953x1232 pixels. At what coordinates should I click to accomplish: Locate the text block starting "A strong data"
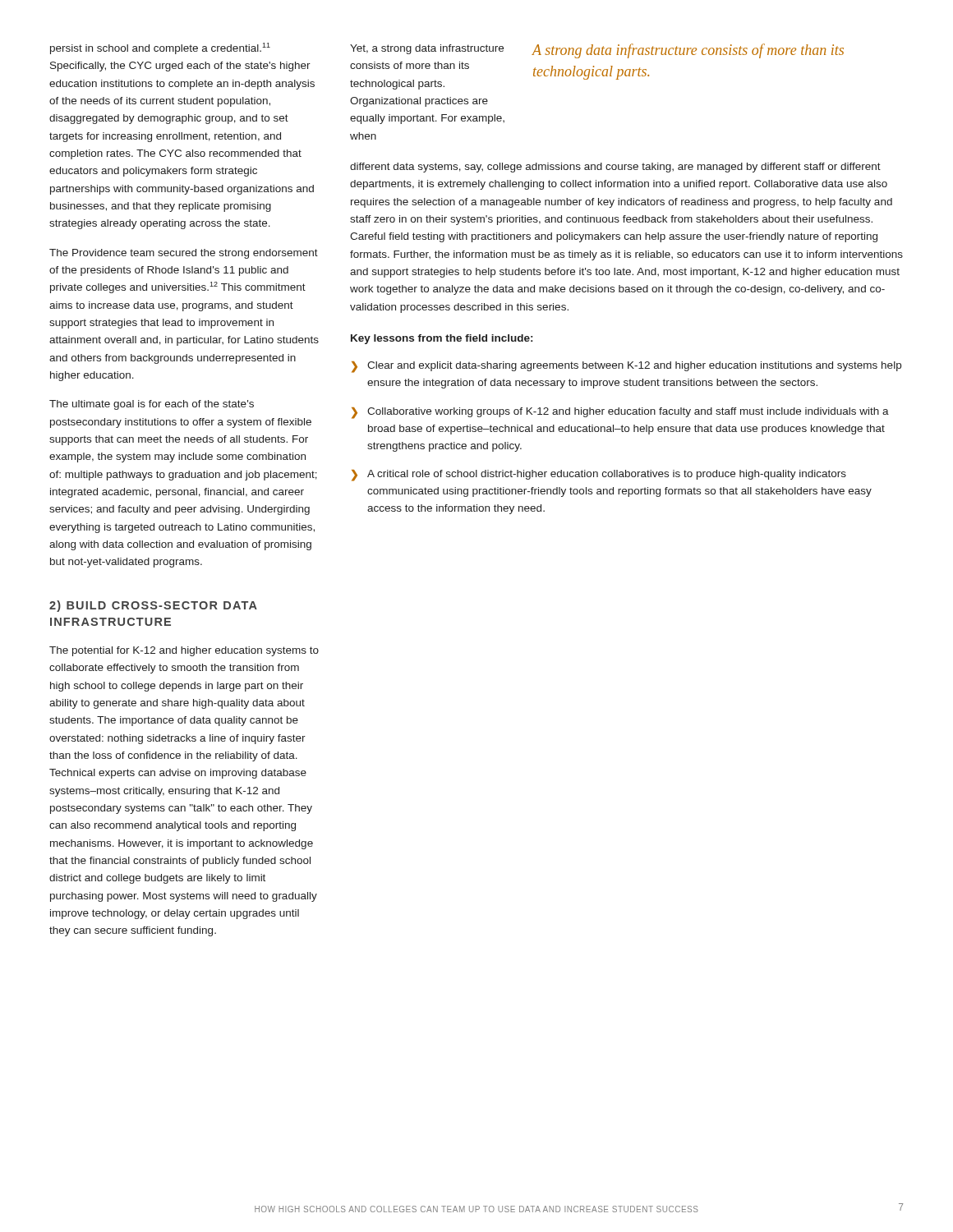click(688, 61)
